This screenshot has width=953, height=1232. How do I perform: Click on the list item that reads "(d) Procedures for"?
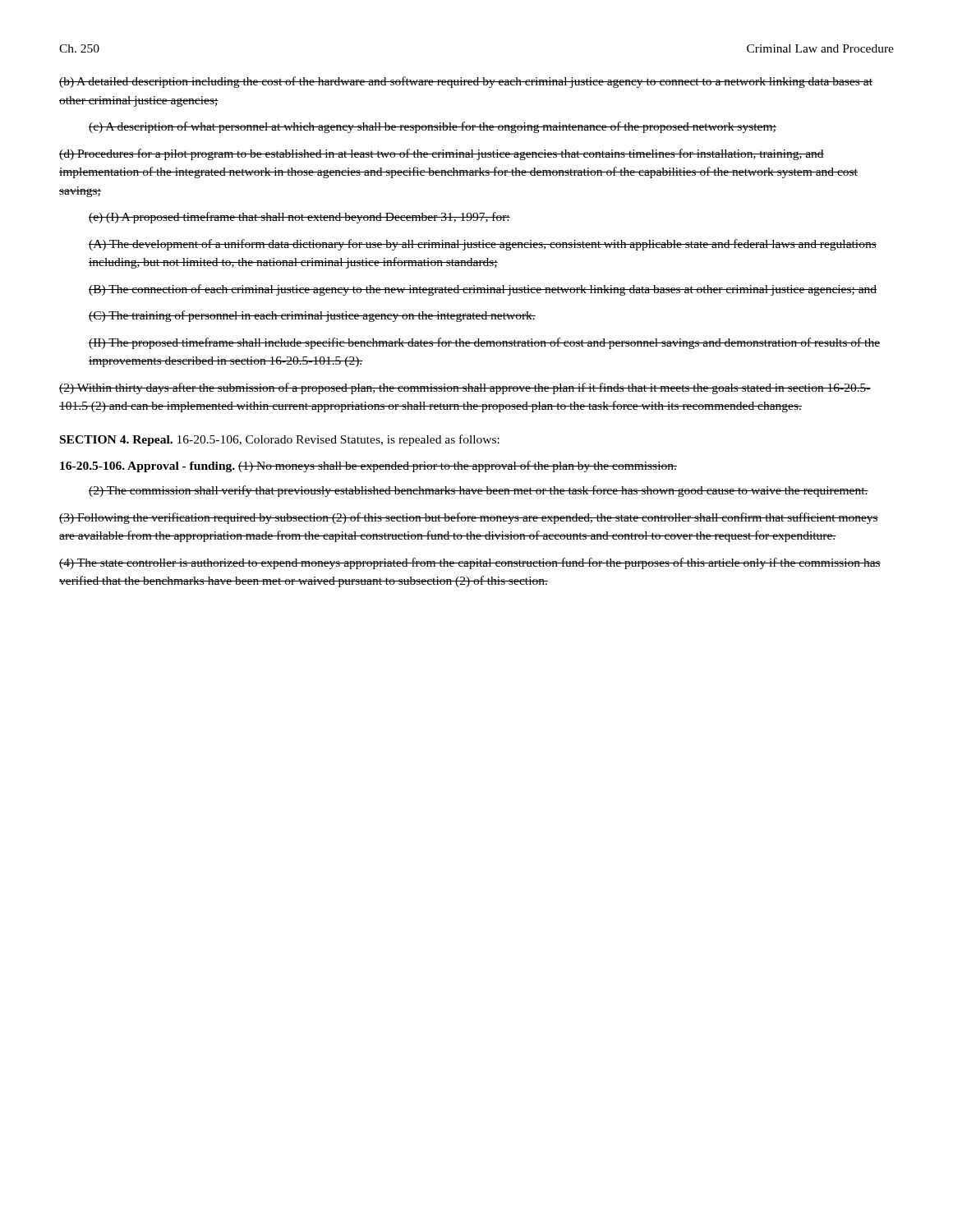click(x=458, y=172)
